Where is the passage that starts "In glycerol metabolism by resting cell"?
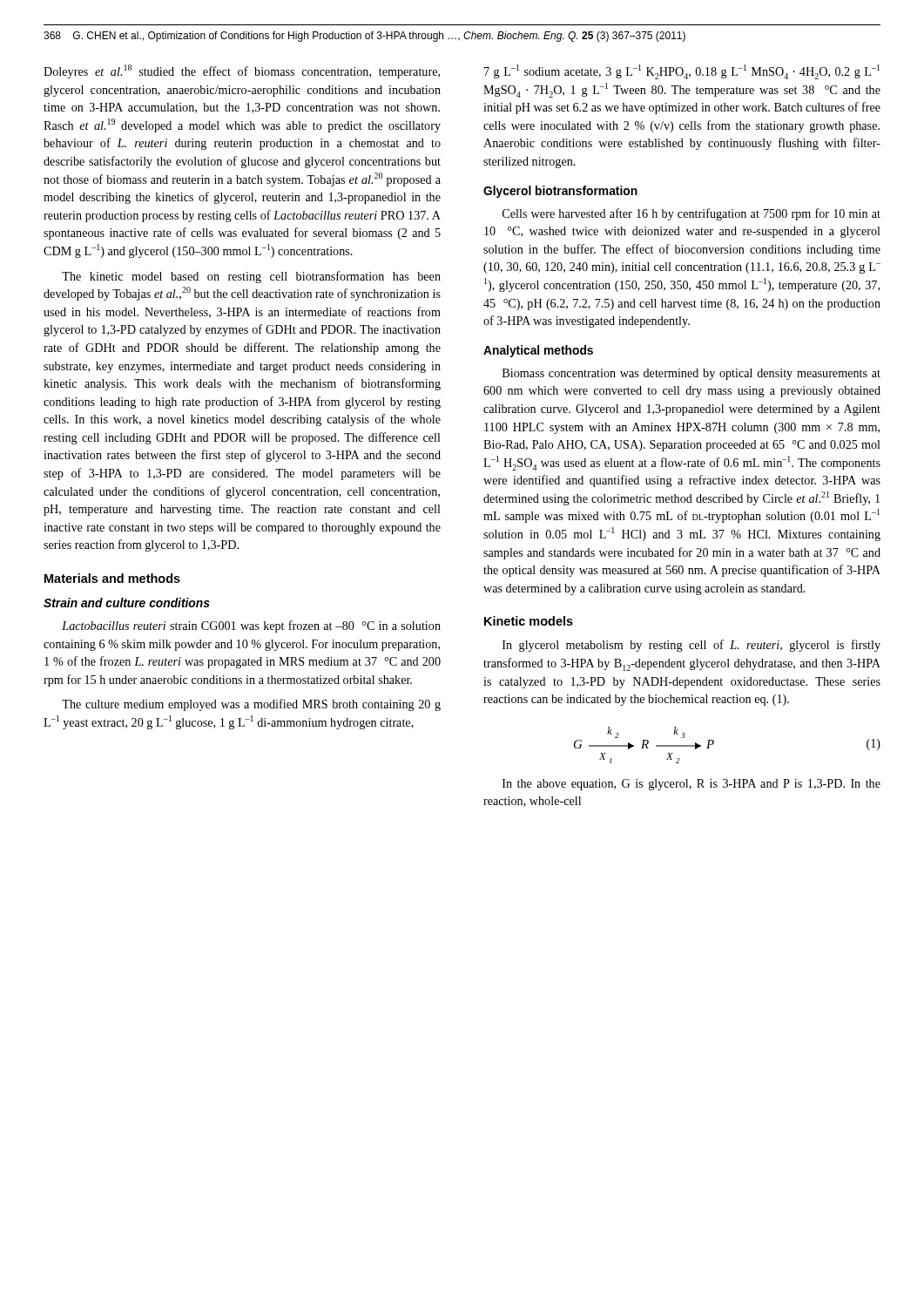924x1307 pixels. pyautogui.click(x=682, y=672)
